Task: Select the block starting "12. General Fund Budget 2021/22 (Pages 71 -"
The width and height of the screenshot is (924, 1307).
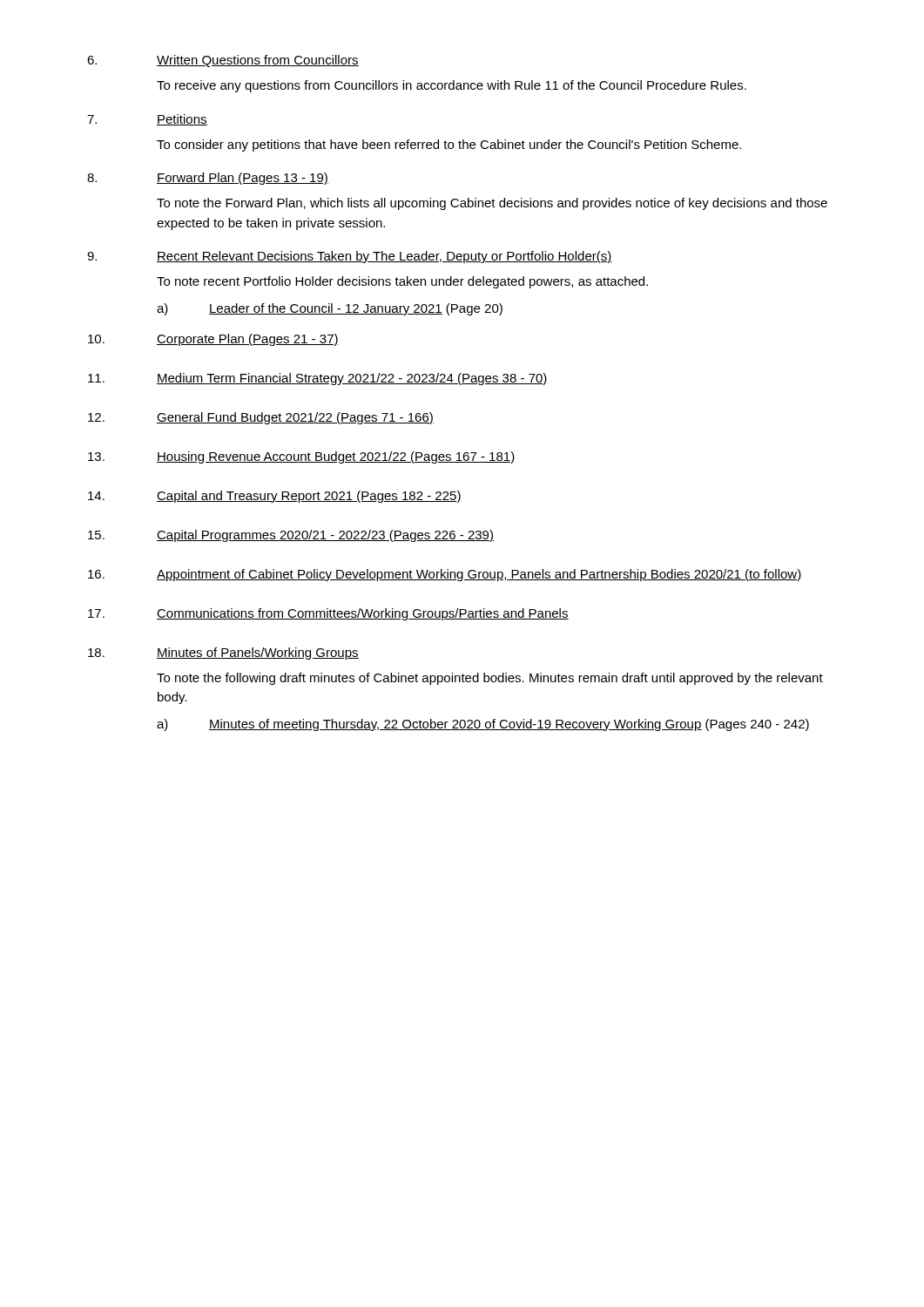Action: [261, 418]
